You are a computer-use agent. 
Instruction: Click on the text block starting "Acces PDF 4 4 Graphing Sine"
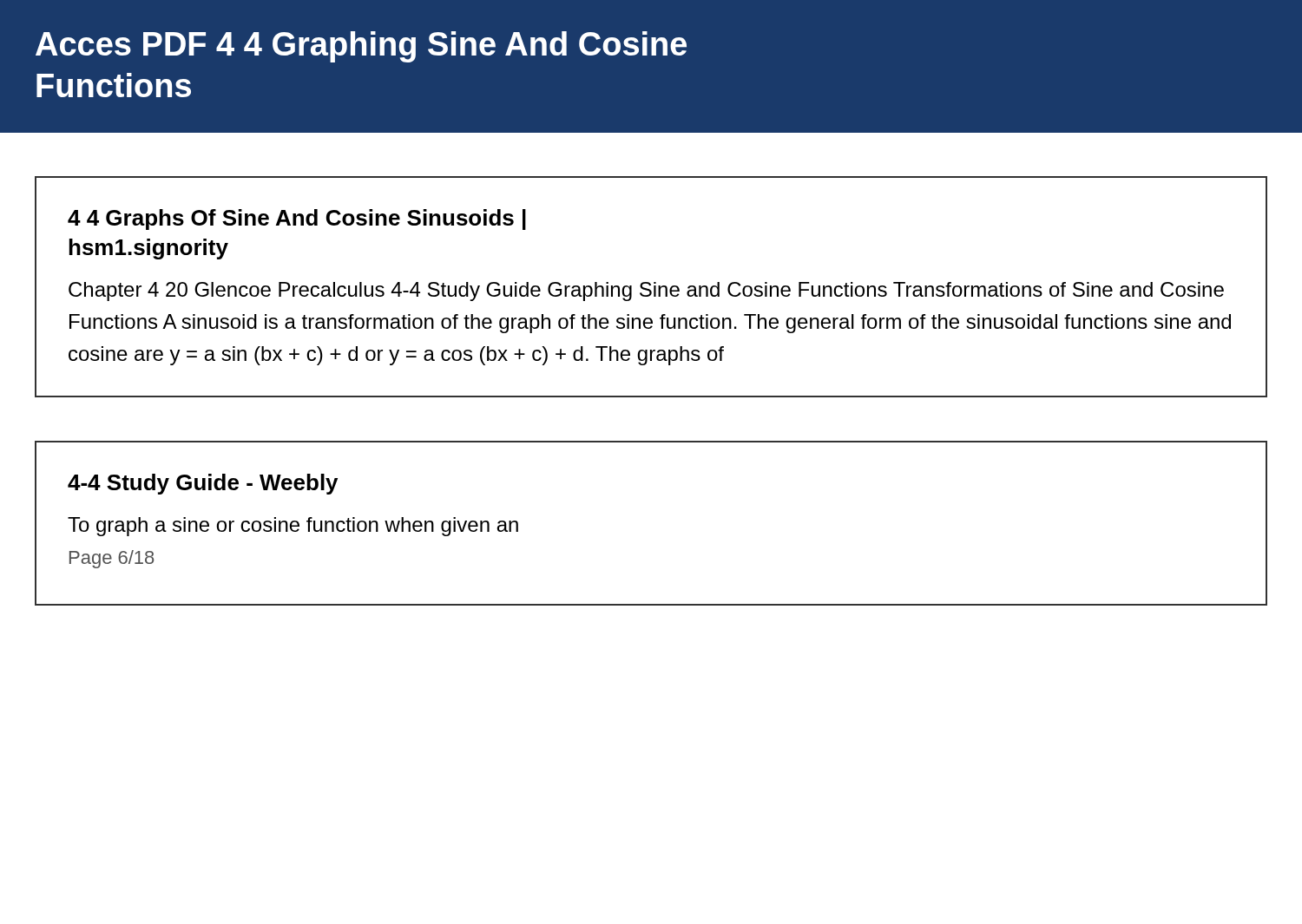(x=361, y=65)
